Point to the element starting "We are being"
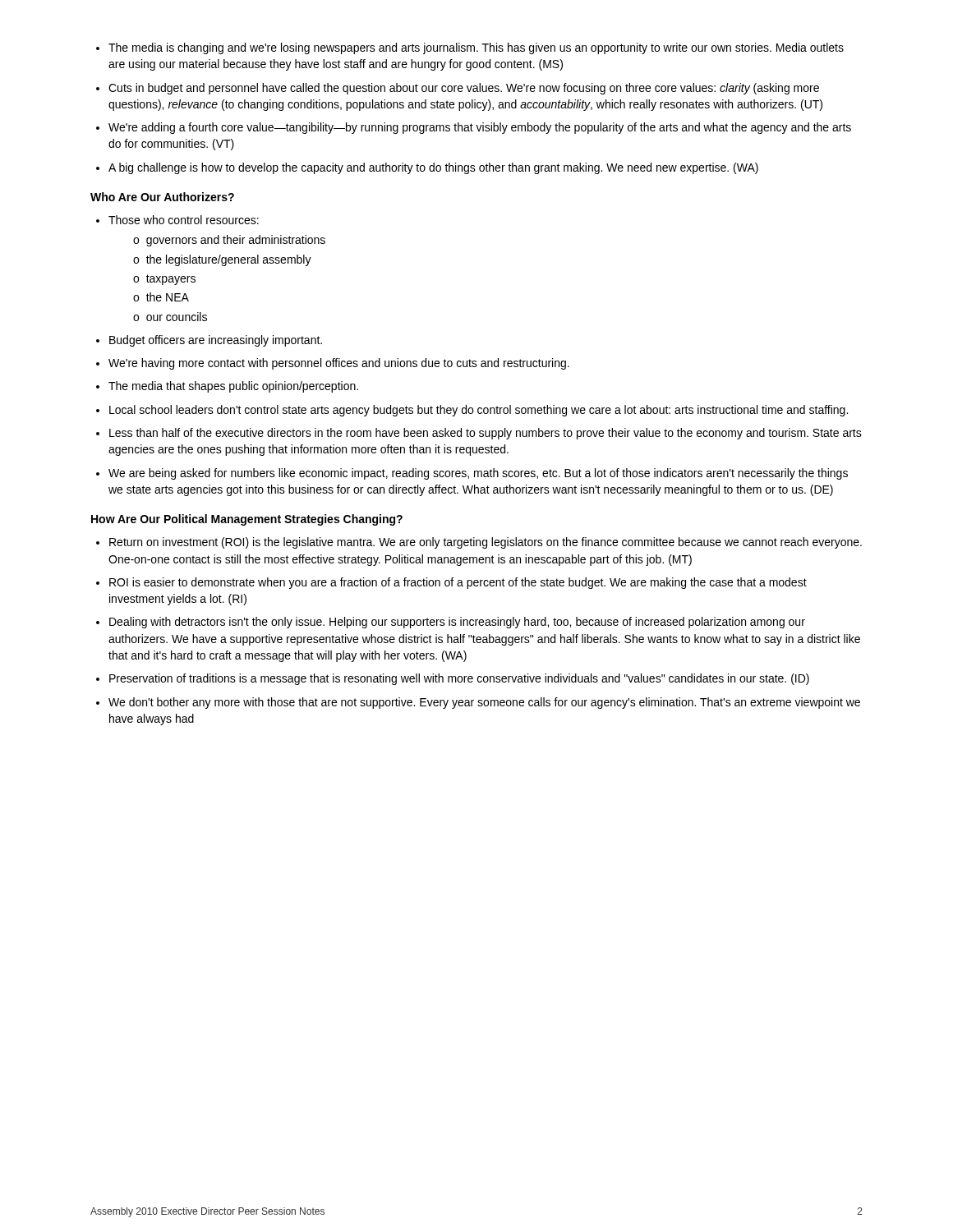Viewport: 953px width, 1232px height. click(478, 481)
